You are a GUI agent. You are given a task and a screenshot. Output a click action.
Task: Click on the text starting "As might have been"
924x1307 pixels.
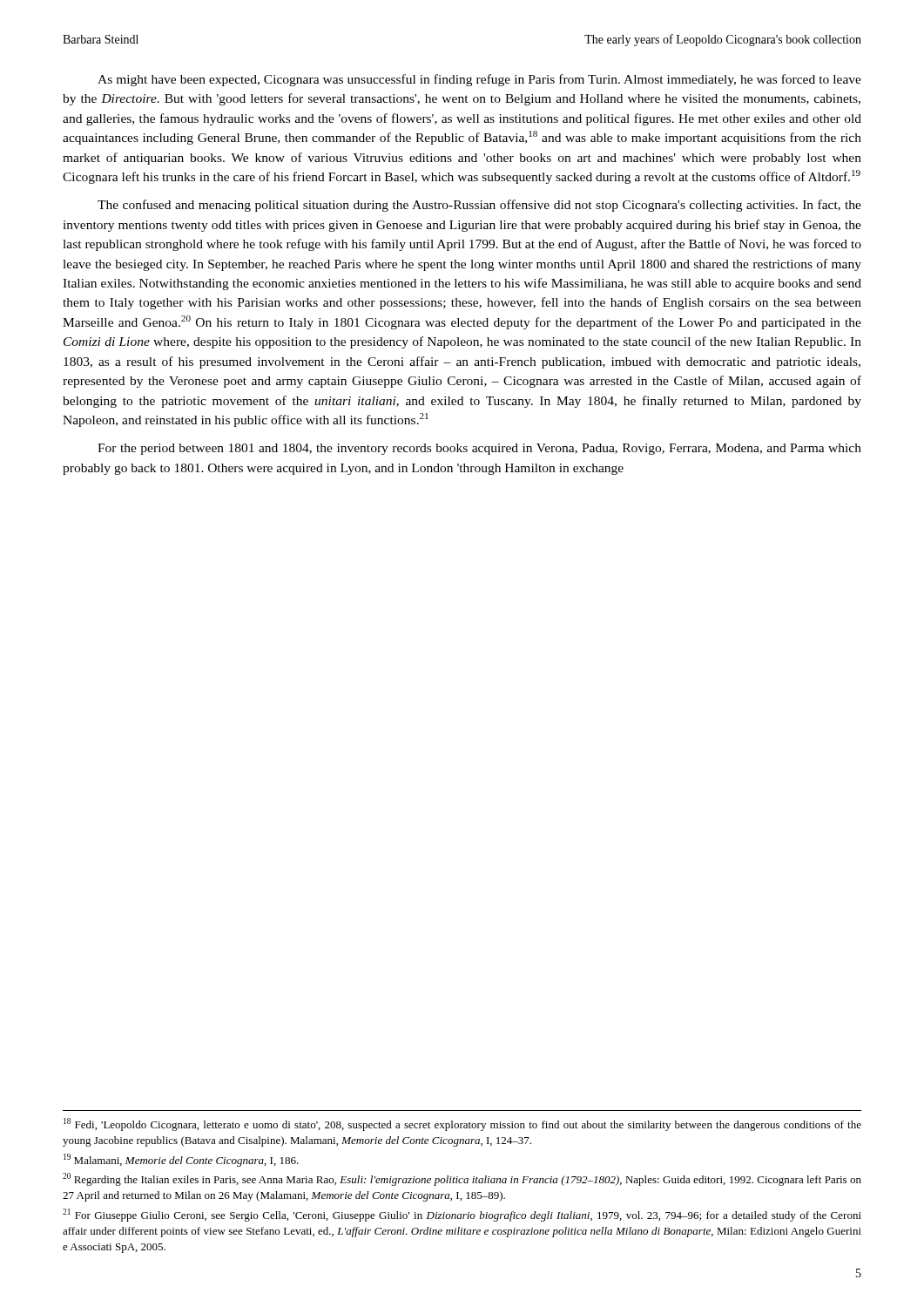click(462, 128)
